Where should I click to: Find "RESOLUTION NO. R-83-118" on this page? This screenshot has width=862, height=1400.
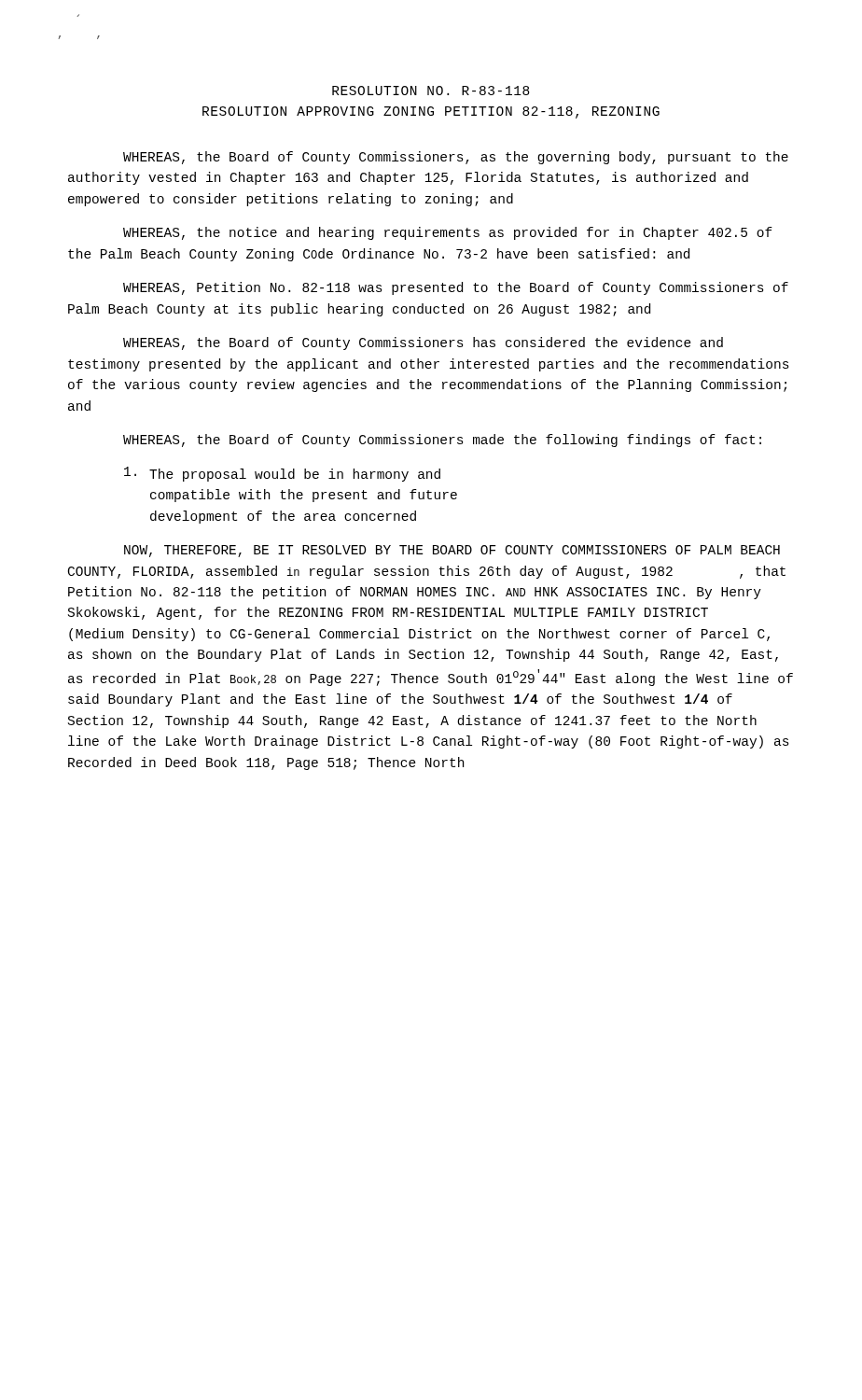pos(431,91)
